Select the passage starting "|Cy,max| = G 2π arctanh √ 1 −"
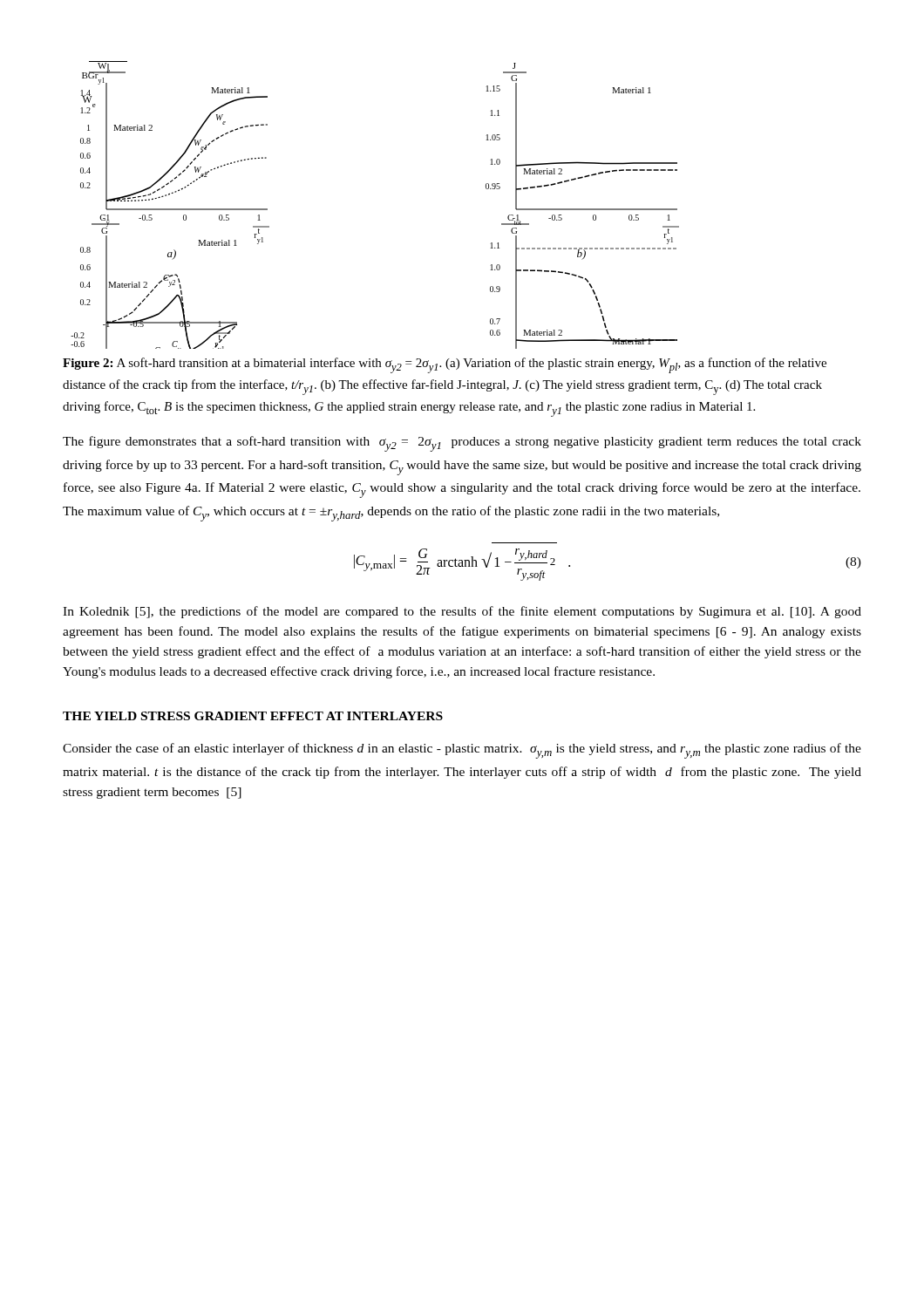Image resolution: width=924 pixels, height=1308 pixels. 486,565
